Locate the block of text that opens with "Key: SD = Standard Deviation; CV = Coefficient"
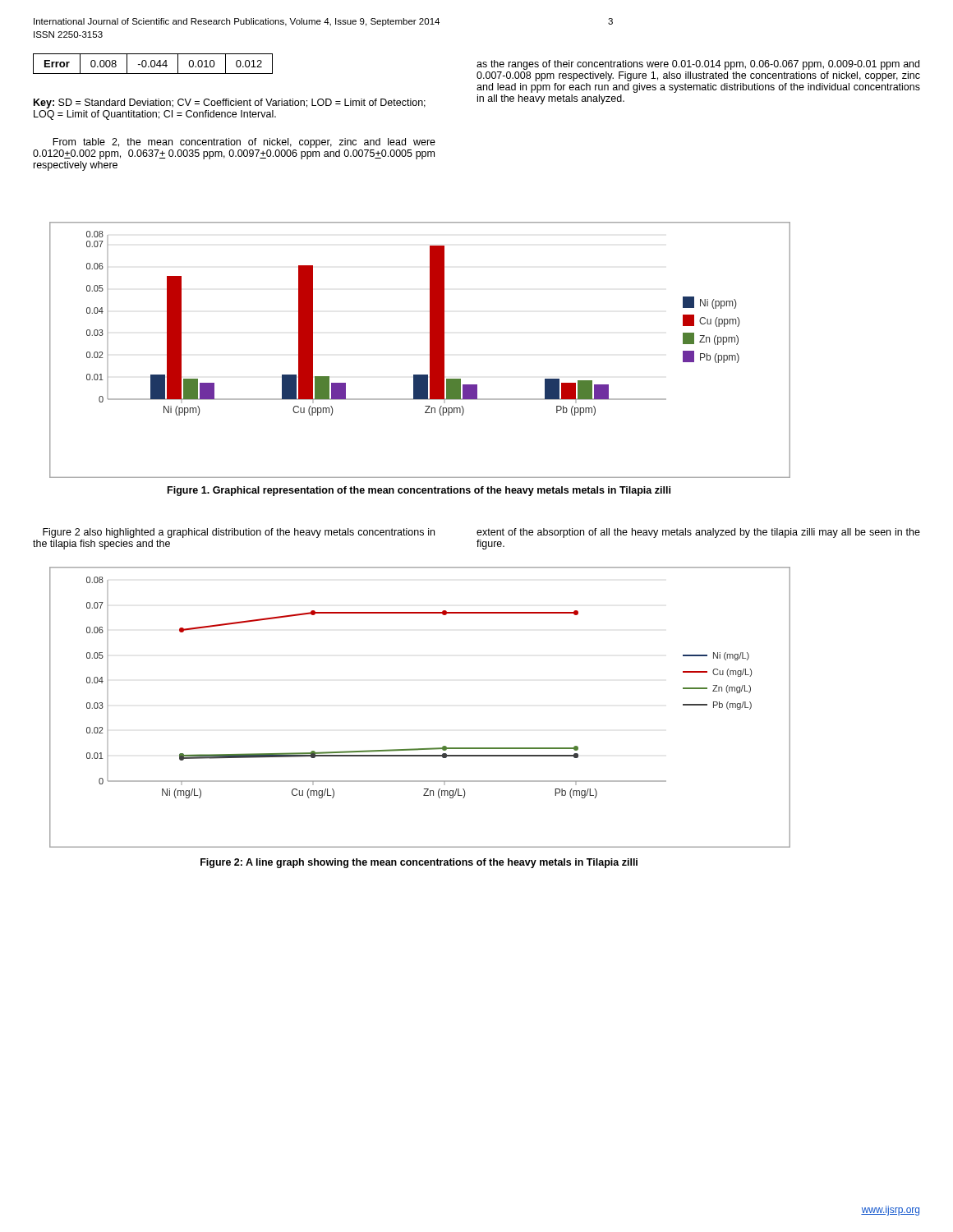953x1232 pixels. [229, 108]
